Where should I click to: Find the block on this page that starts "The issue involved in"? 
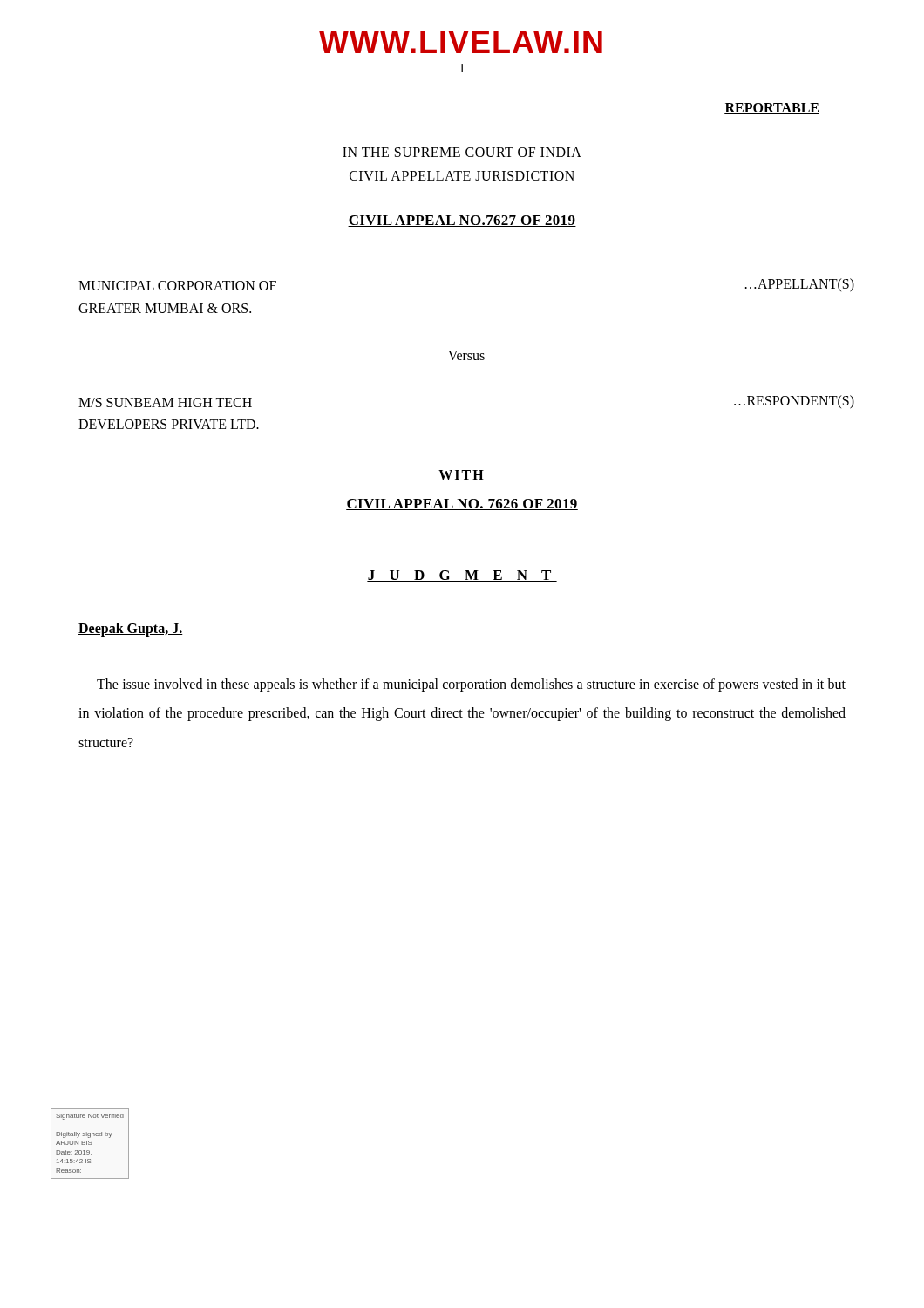point(462,713)
